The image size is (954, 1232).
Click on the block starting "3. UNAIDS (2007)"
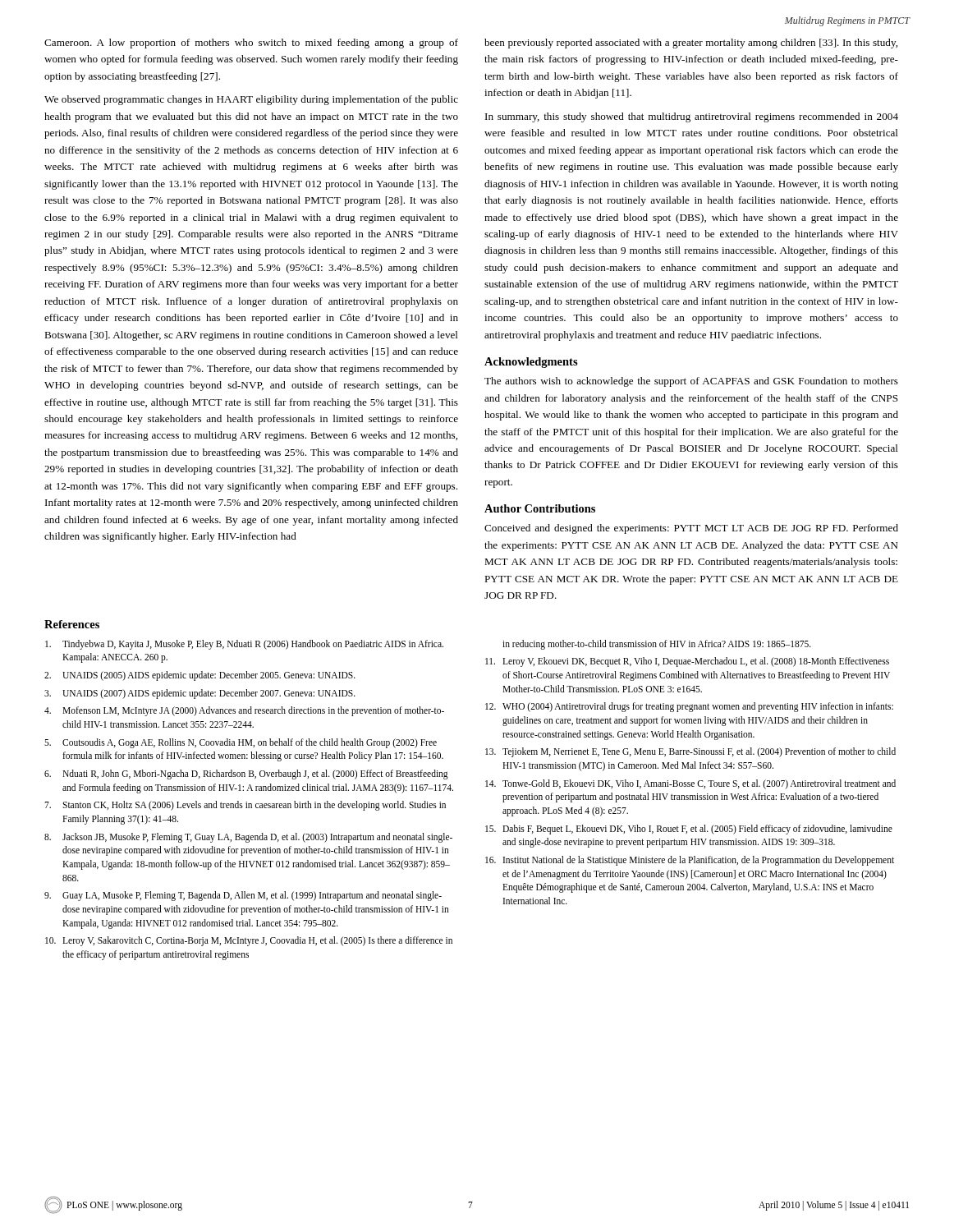point(251,693)
